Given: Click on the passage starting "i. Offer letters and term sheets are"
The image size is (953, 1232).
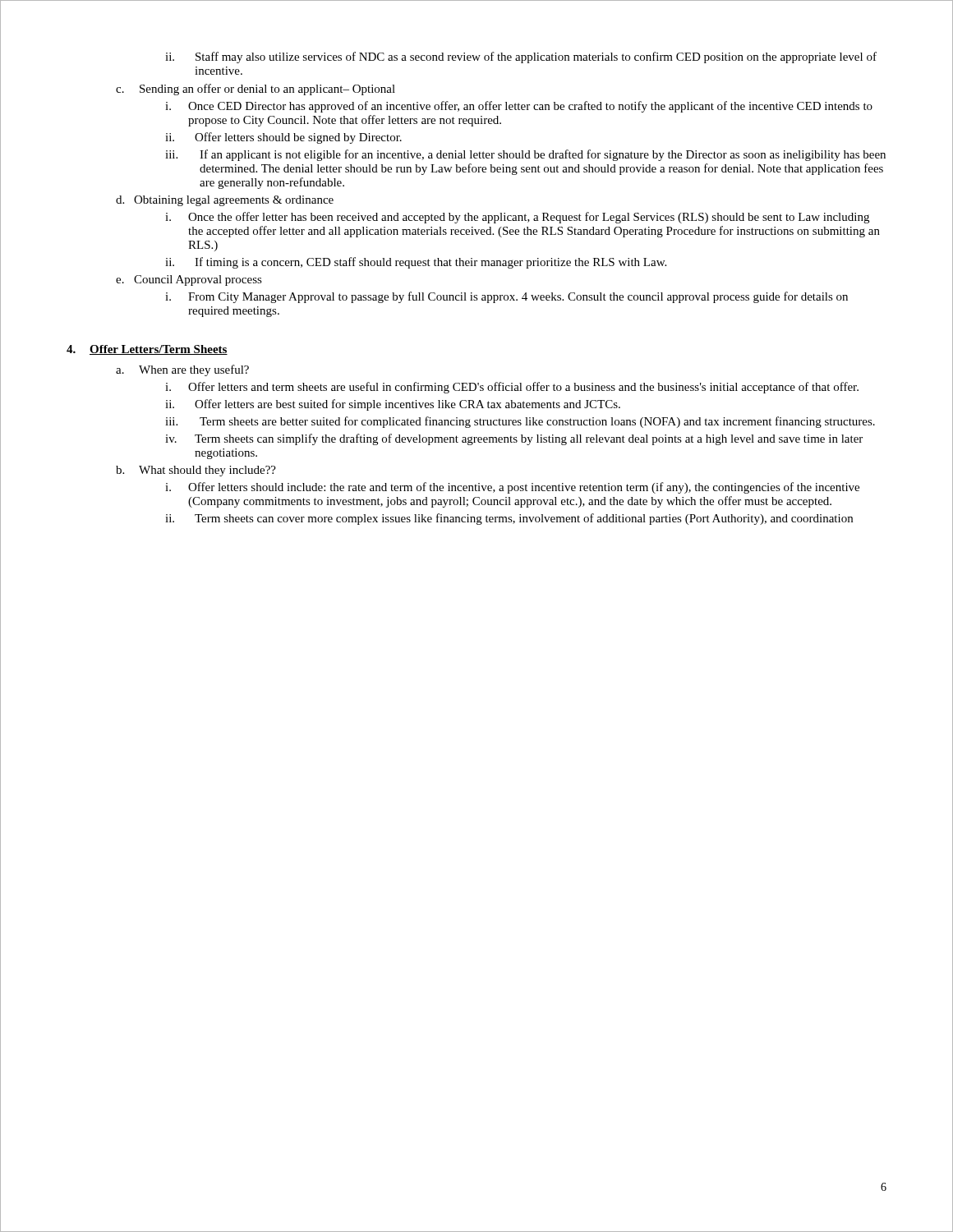Looking at the screenshot, I should tap(526, 387).
